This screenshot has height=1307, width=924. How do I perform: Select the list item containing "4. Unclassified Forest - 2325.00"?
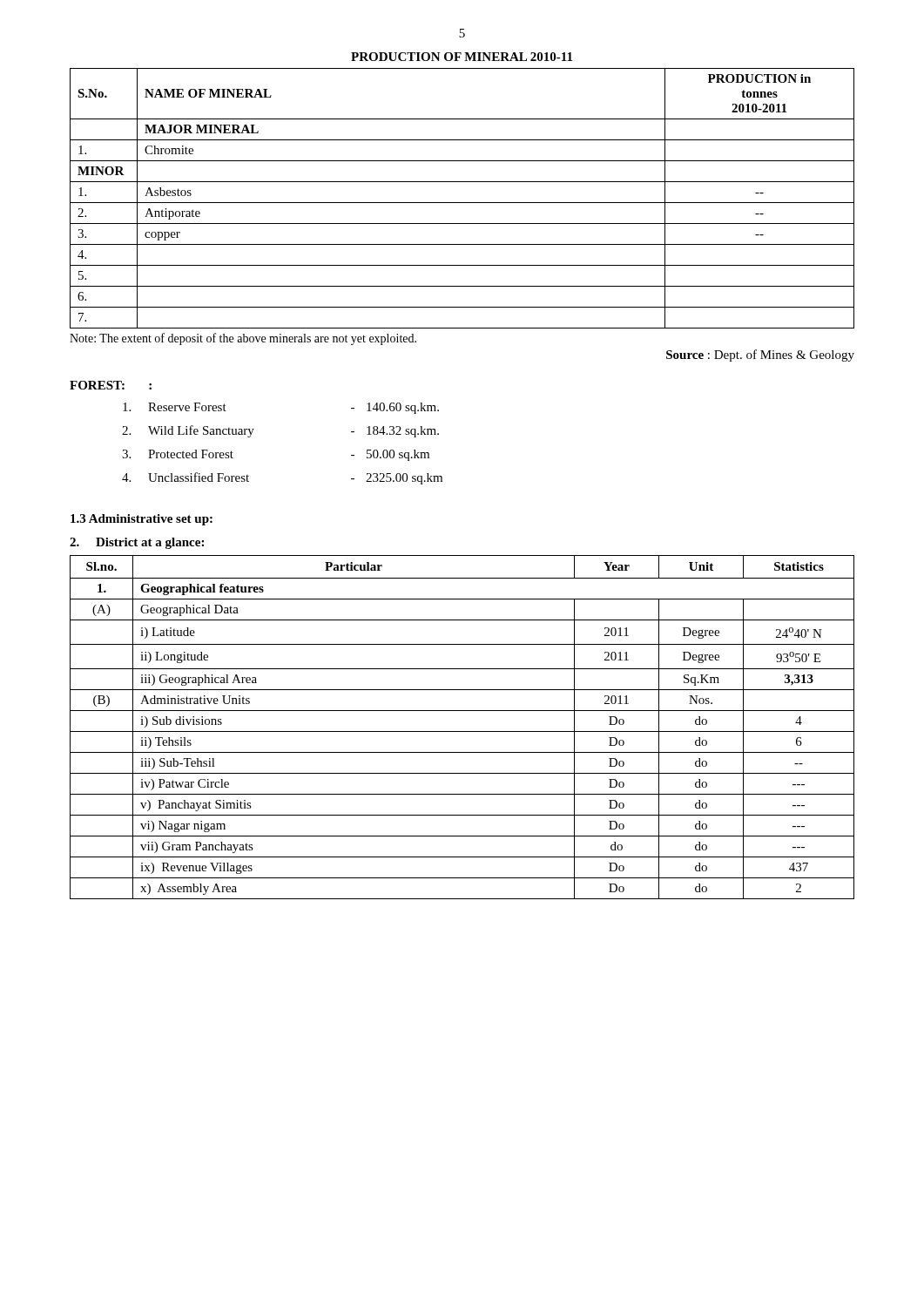[200, 478]
